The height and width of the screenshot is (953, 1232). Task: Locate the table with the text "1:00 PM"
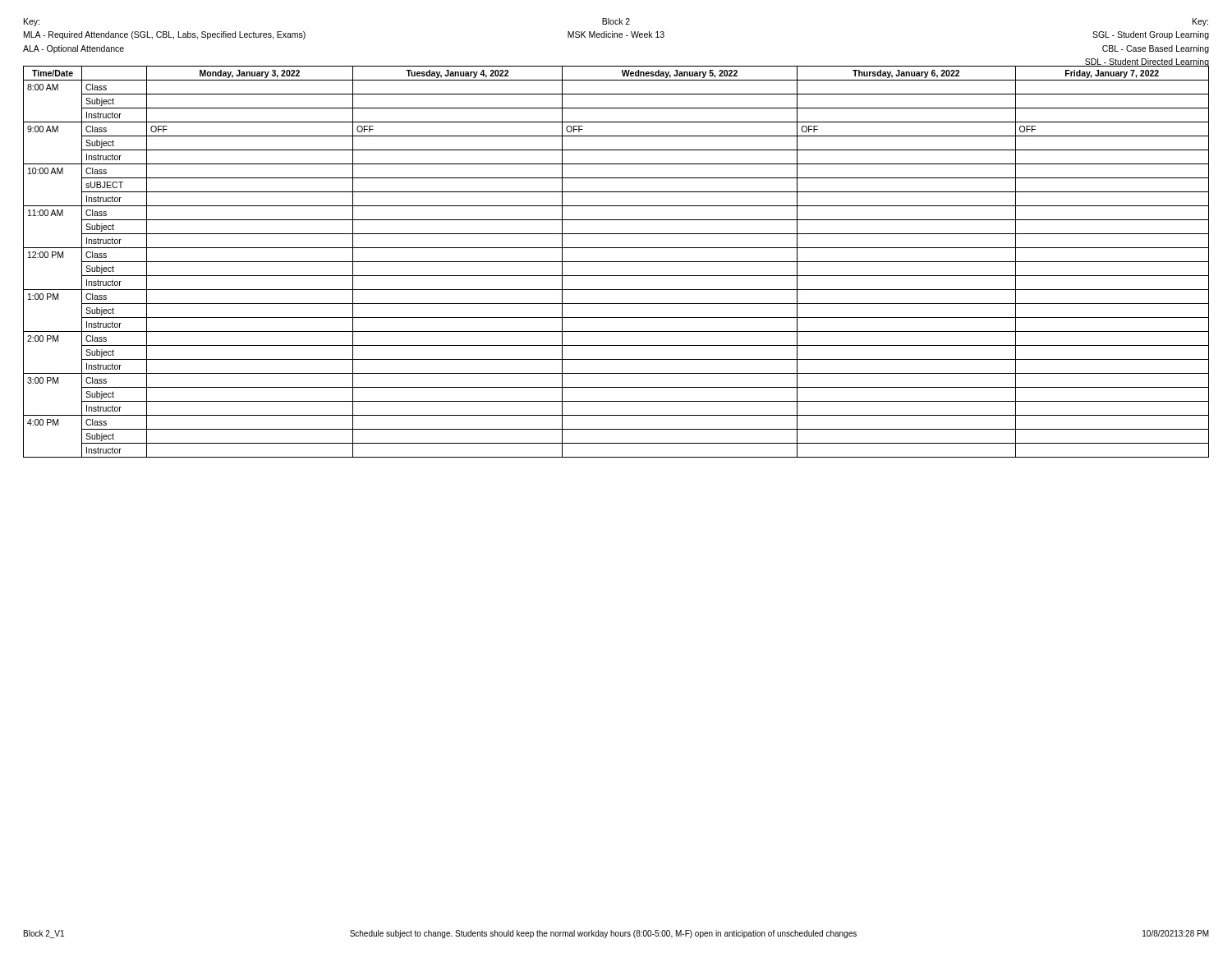616,262
